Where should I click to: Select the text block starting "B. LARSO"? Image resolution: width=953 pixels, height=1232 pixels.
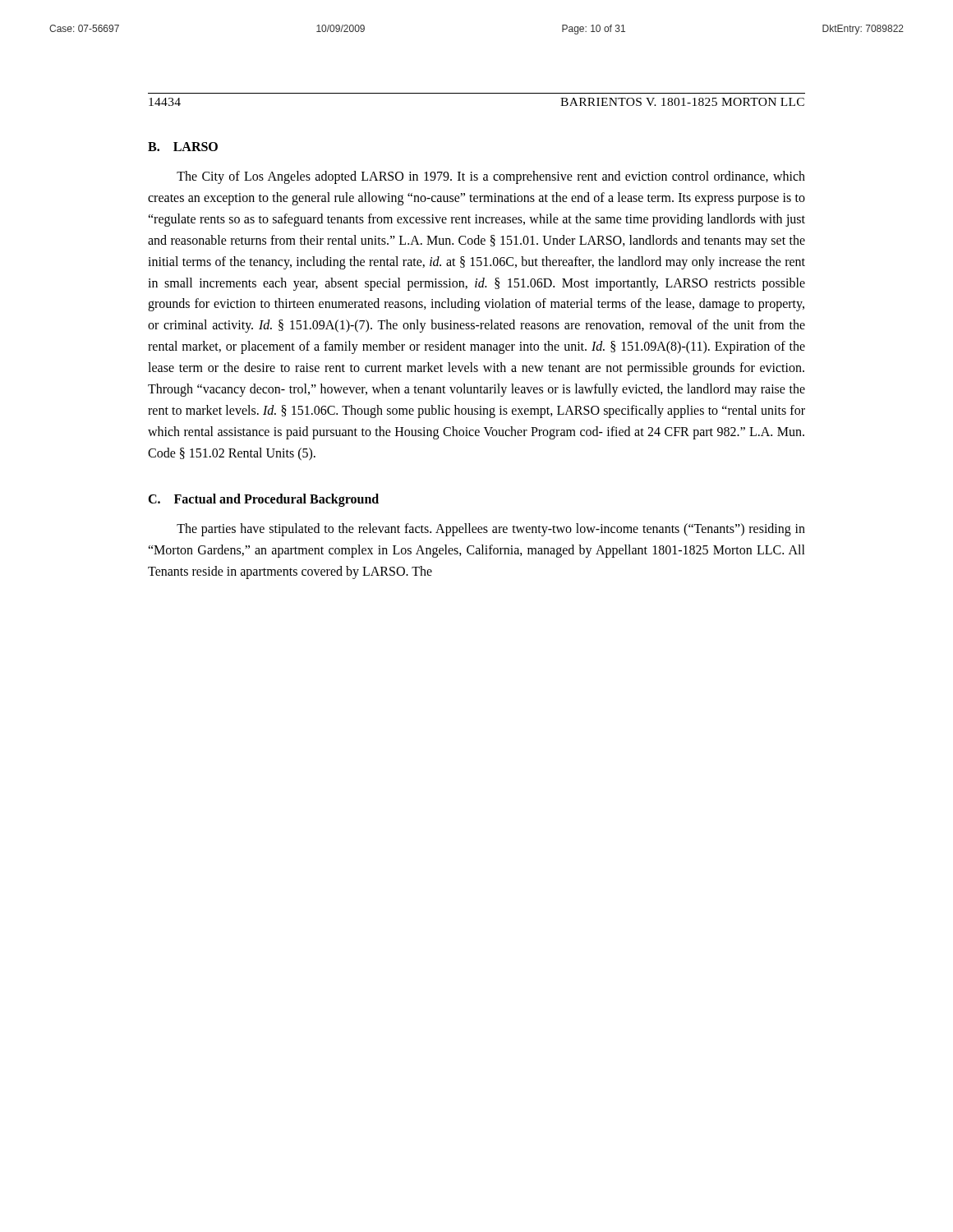tap(183, 147)
